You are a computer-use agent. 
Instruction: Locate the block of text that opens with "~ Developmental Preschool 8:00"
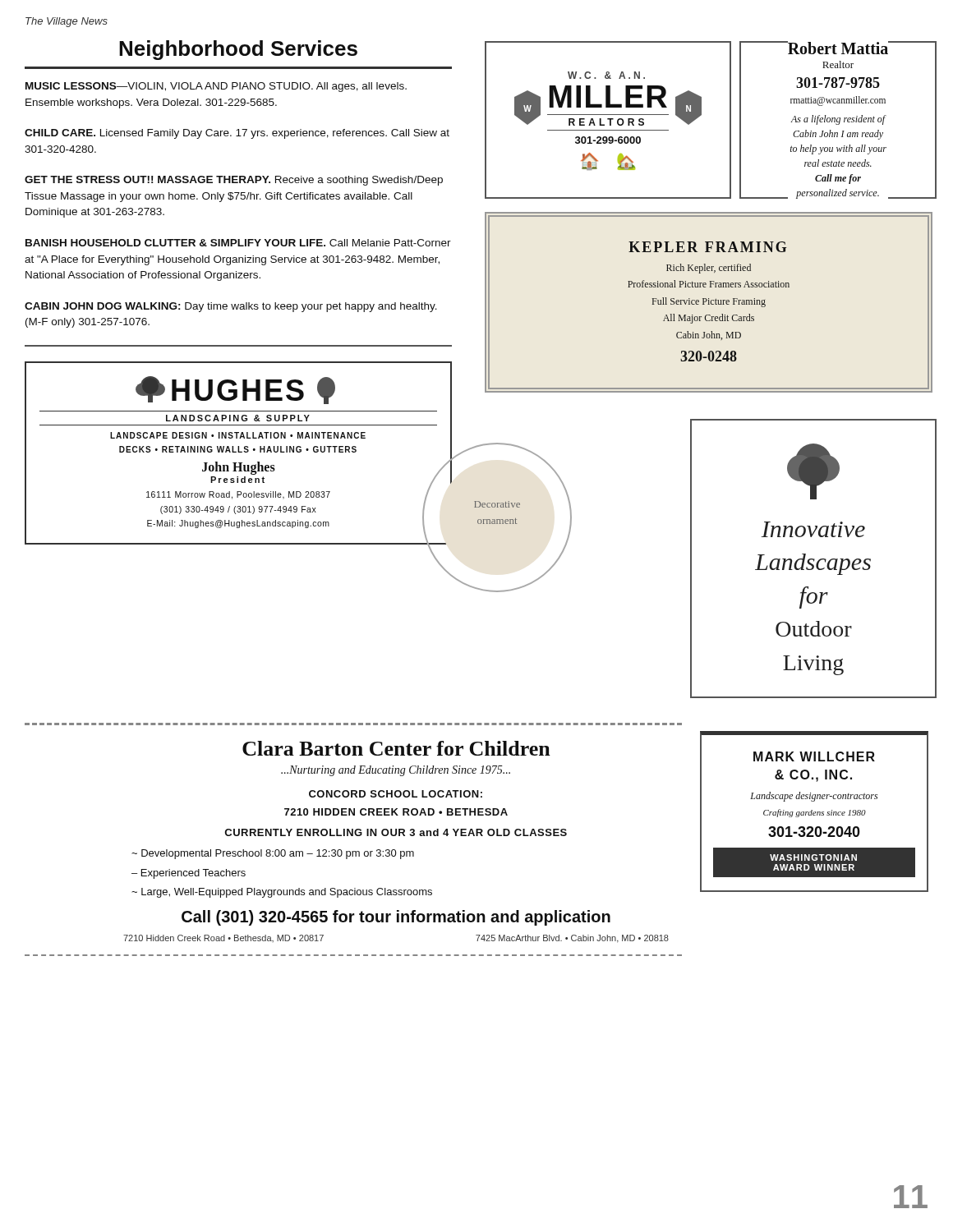[273, 853]
